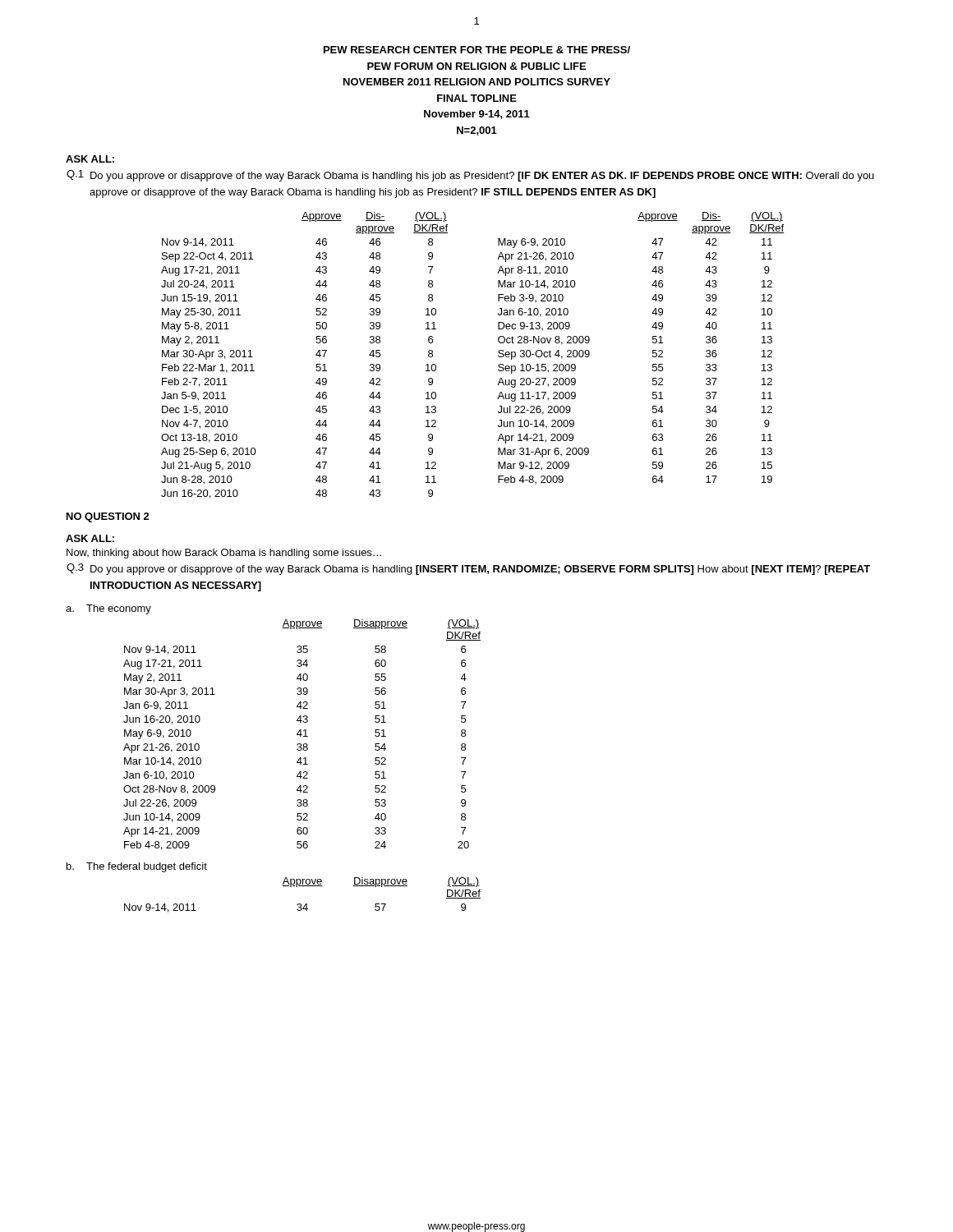Point to the block beginning "Q.3 Do you"
The height and width of the screenshot is (1232, 953).
(x=476, y=577)
